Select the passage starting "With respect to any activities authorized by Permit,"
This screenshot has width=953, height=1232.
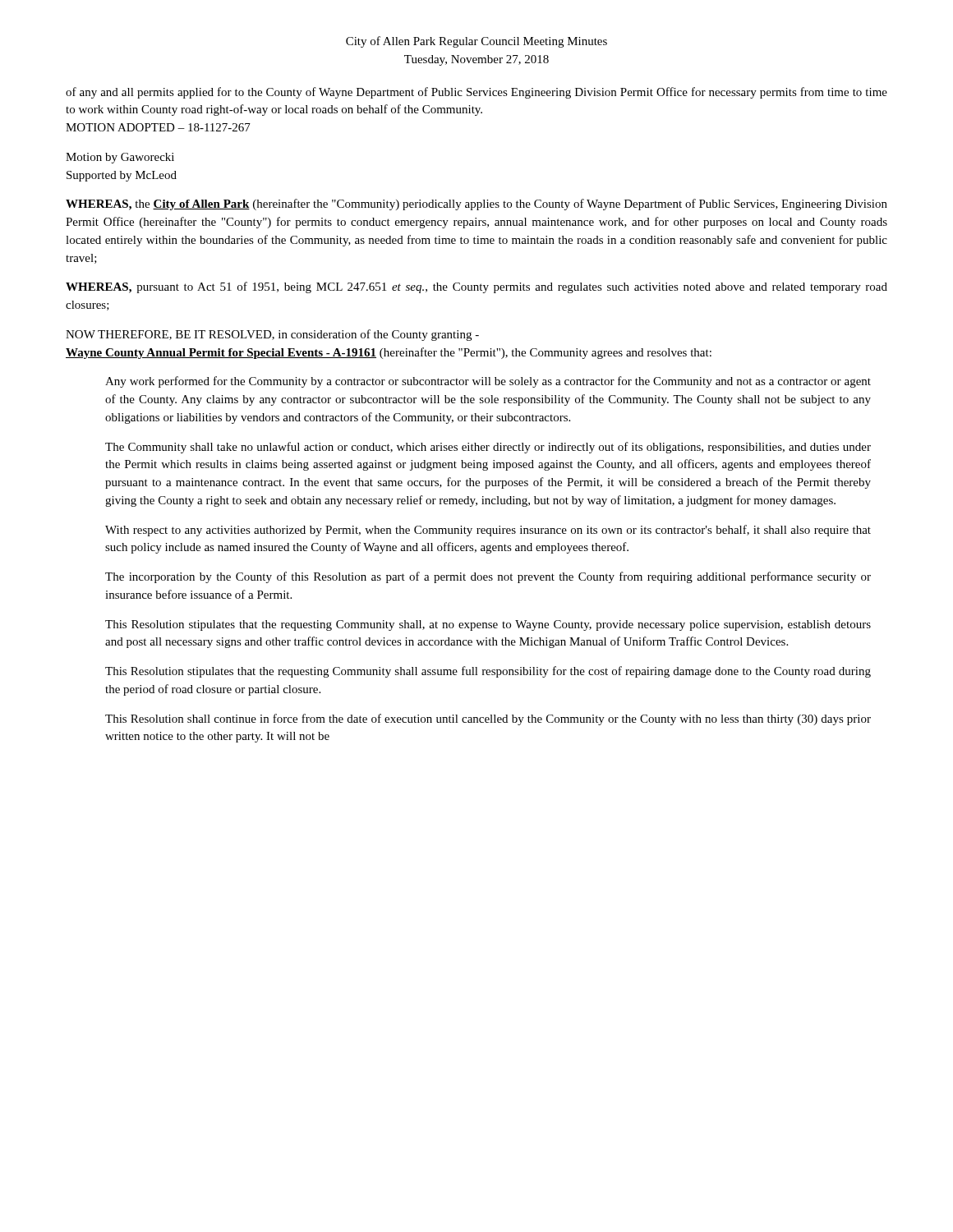click(x=488, y=538)
